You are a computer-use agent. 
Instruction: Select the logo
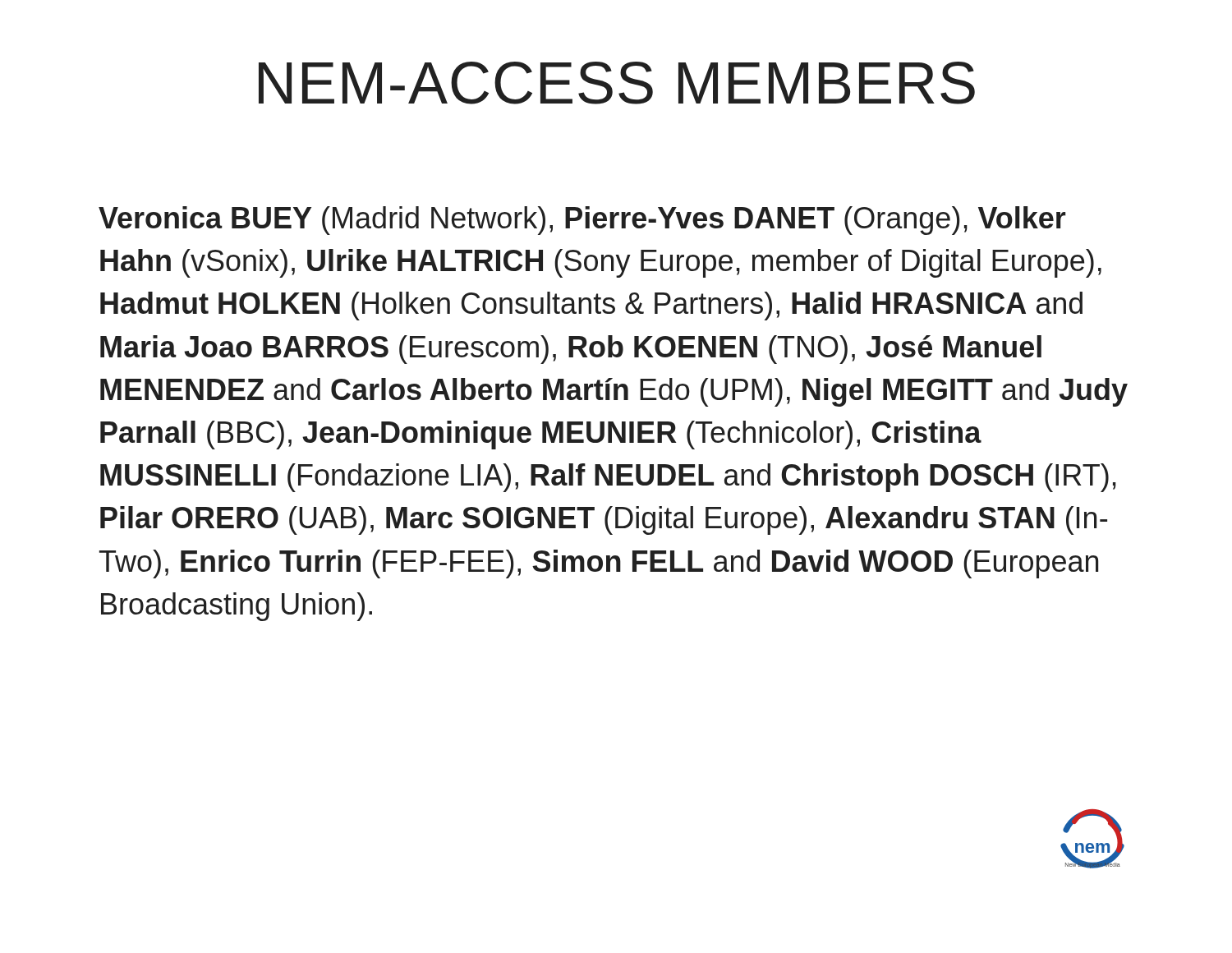[1092, 846]
